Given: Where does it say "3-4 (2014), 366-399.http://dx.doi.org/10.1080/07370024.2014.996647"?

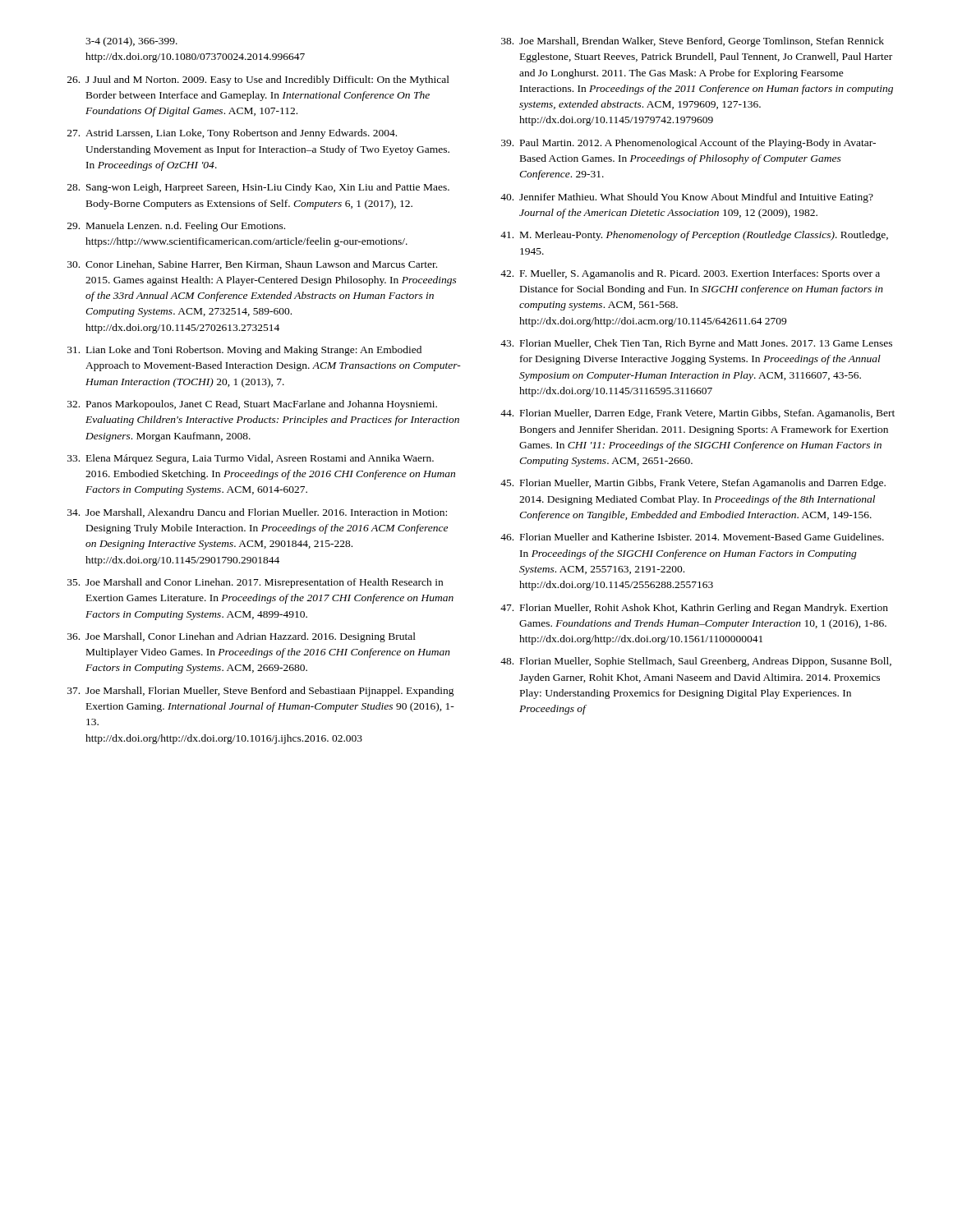Looking at the screenshot, I should pyautogui.click(x=260, y=49).
